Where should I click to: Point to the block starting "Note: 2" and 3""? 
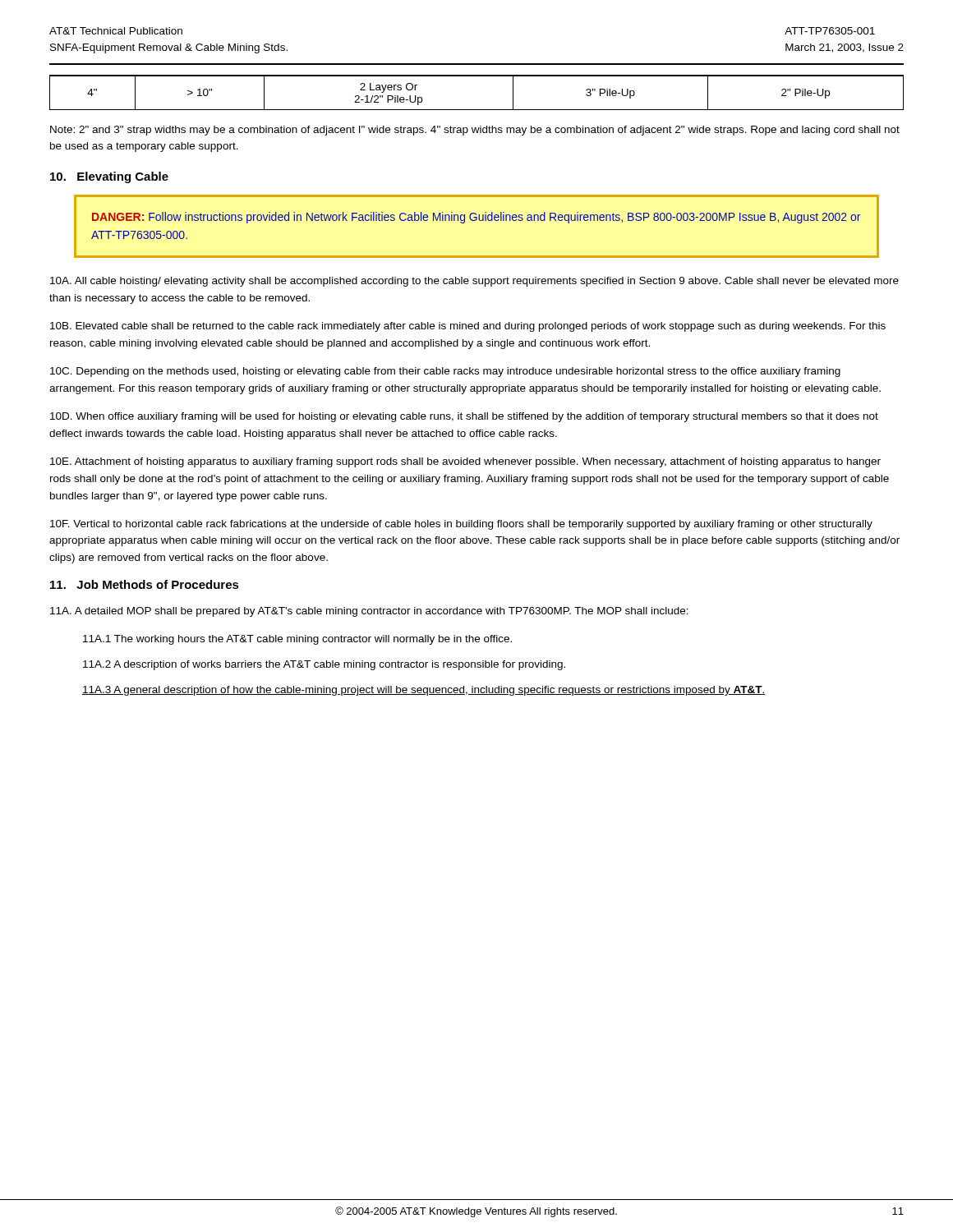point(474,137)
